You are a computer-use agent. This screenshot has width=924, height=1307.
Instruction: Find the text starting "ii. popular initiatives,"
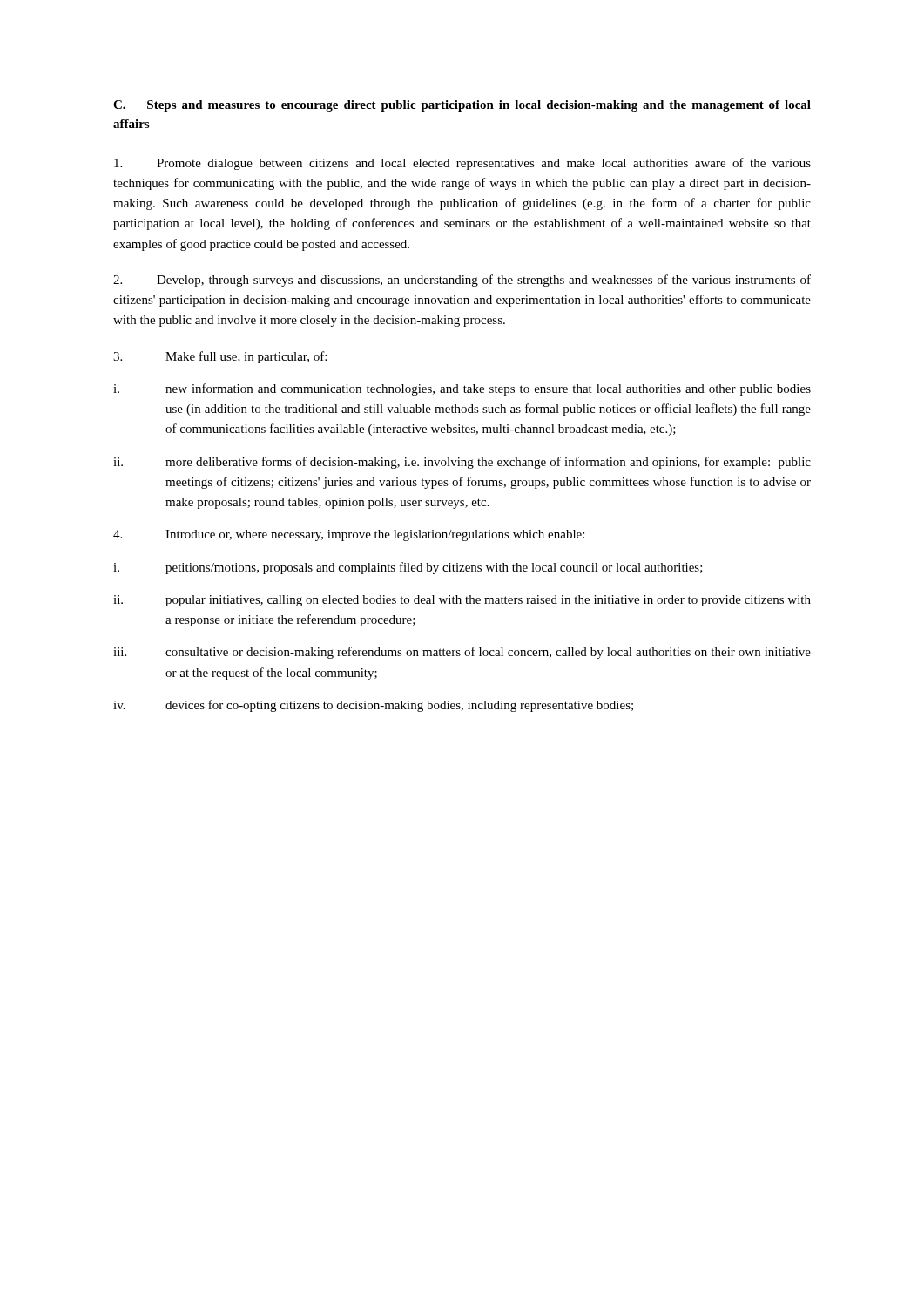click(x=462, y=610)
